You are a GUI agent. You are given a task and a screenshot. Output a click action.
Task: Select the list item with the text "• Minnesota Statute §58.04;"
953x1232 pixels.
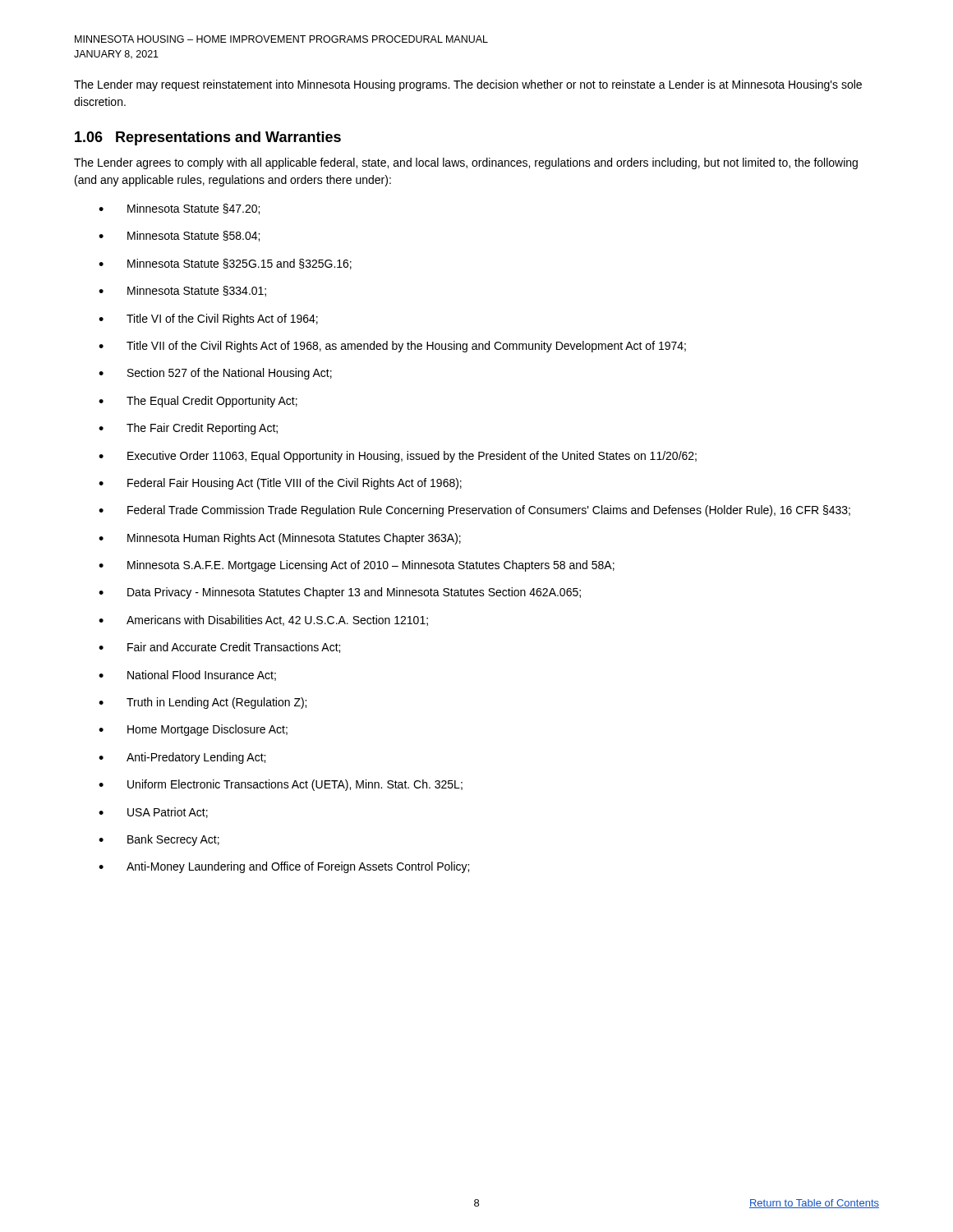click(179, 236)
